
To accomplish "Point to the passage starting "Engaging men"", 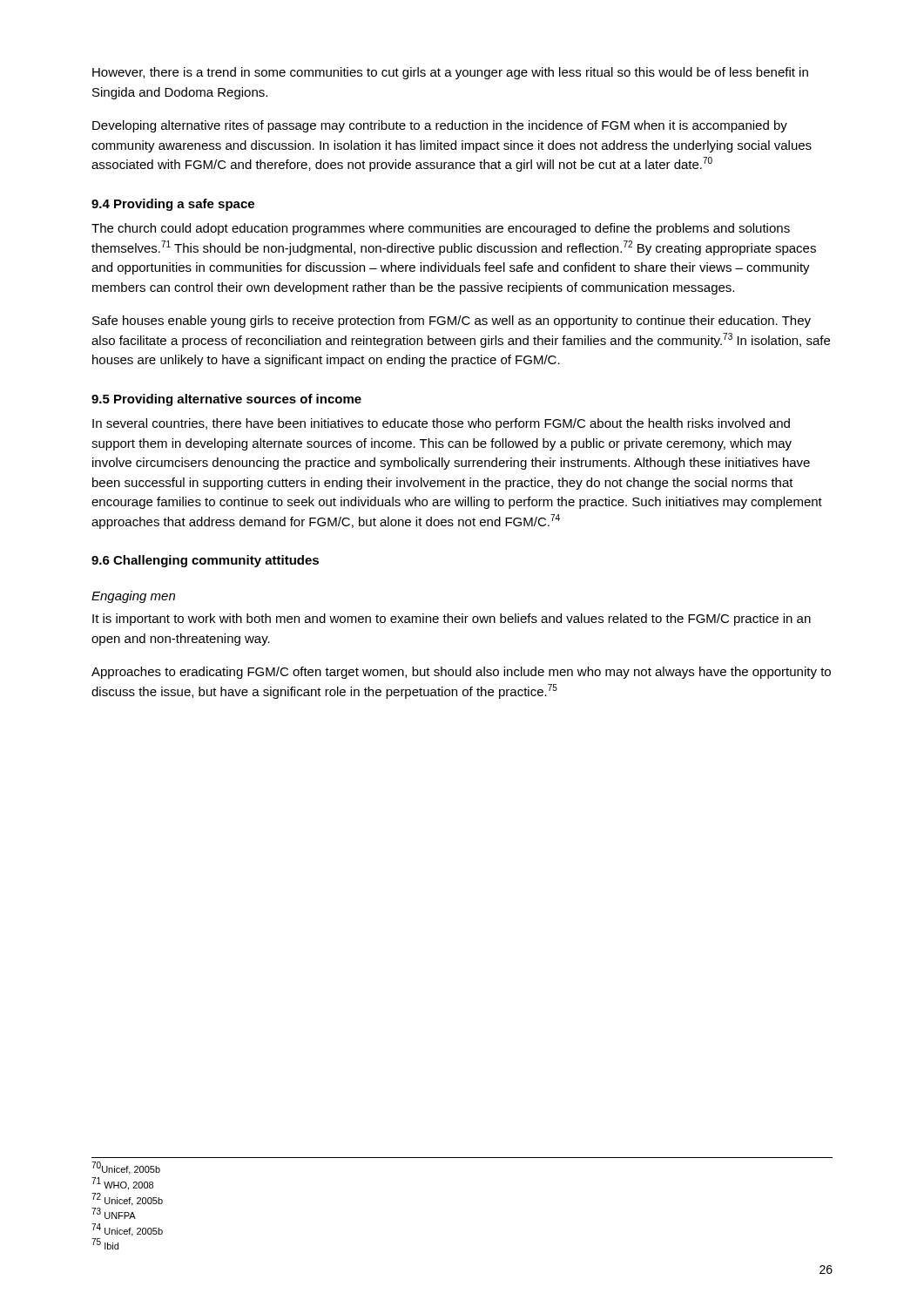I will 134,595.
